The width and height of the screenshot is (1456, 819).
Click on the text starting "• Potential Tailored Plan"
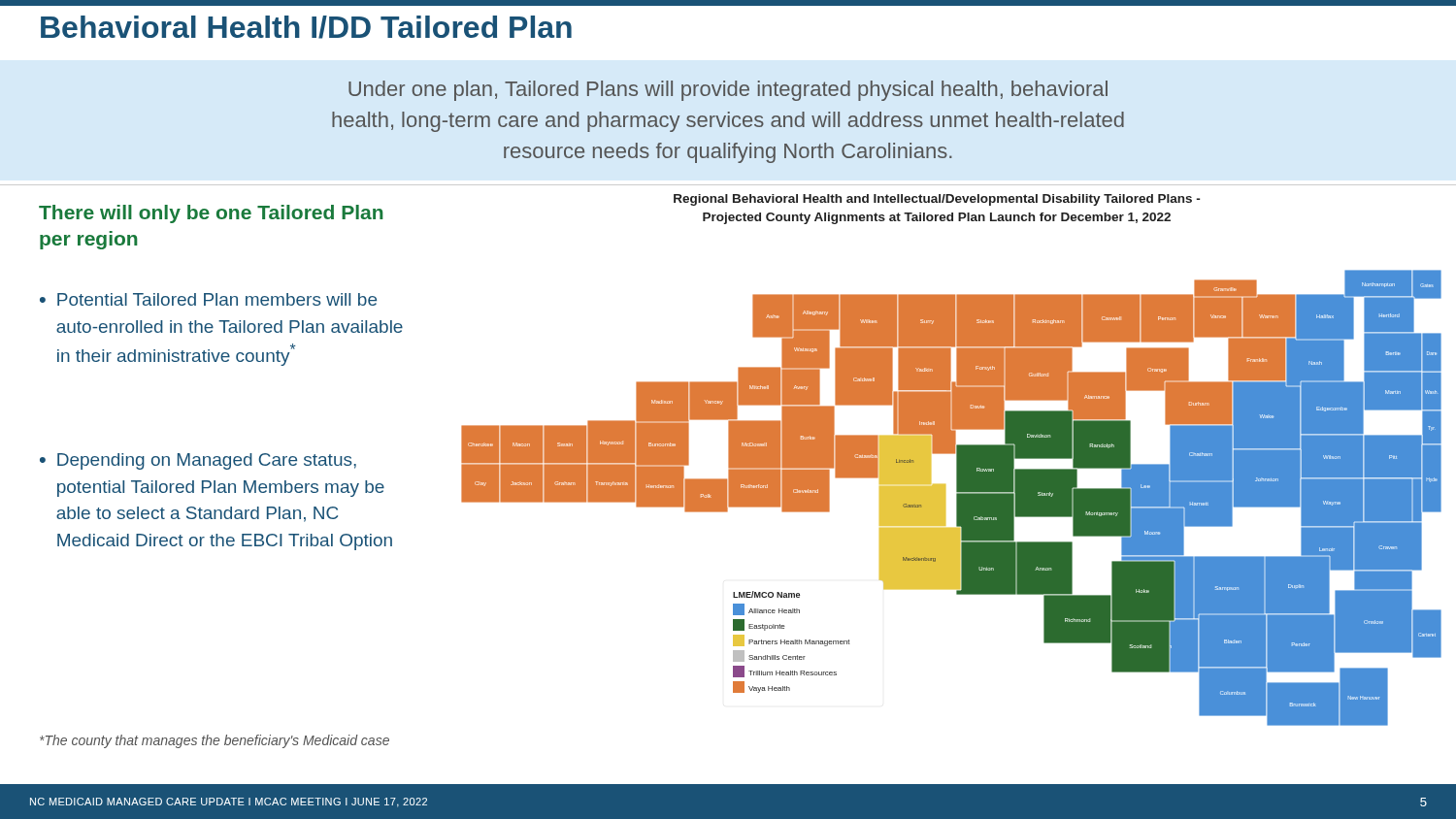[x=228, y=328]
